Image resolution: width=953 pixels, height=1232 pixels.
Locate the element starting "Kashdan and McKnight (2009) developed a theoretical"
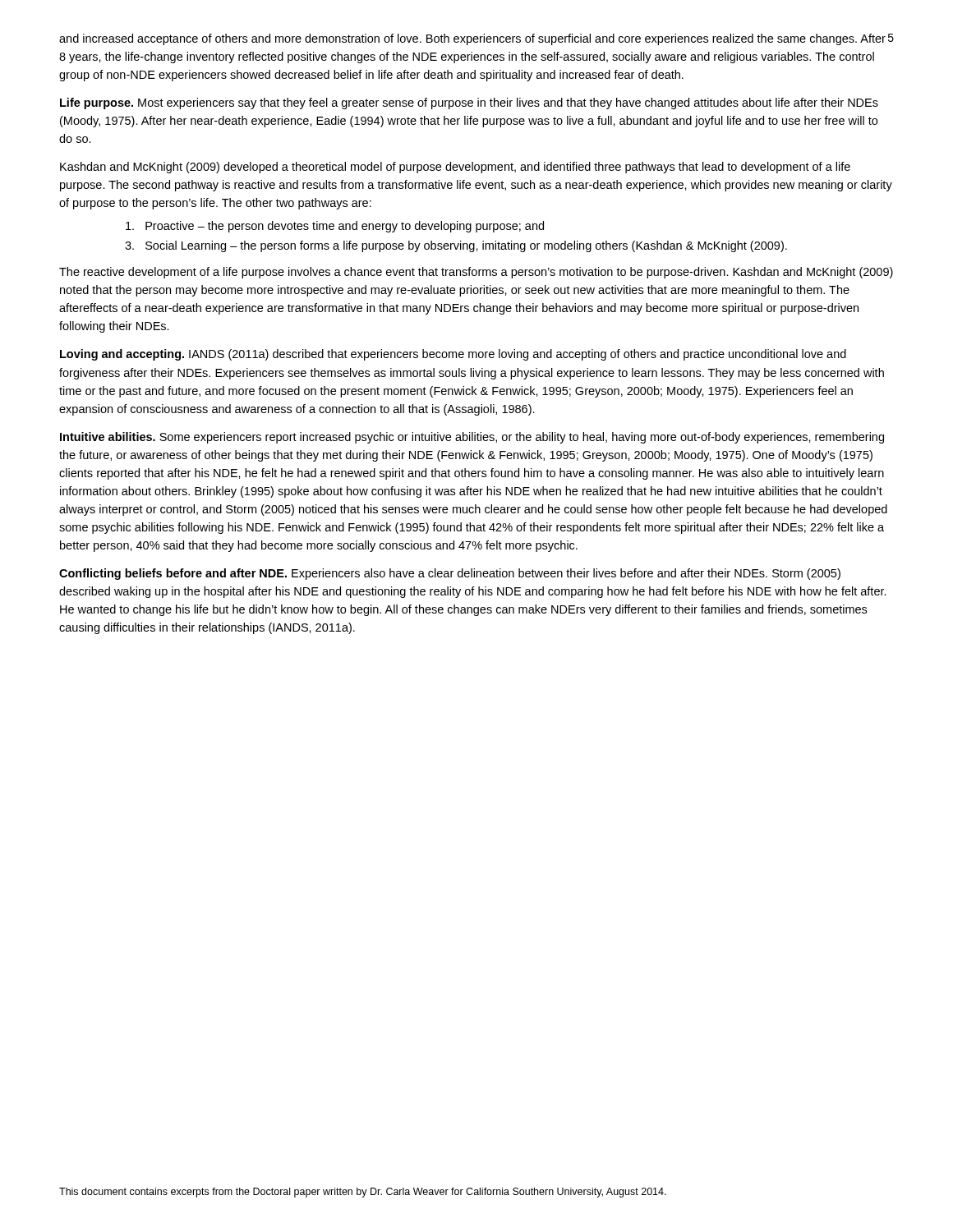click(x=476, y=185)
